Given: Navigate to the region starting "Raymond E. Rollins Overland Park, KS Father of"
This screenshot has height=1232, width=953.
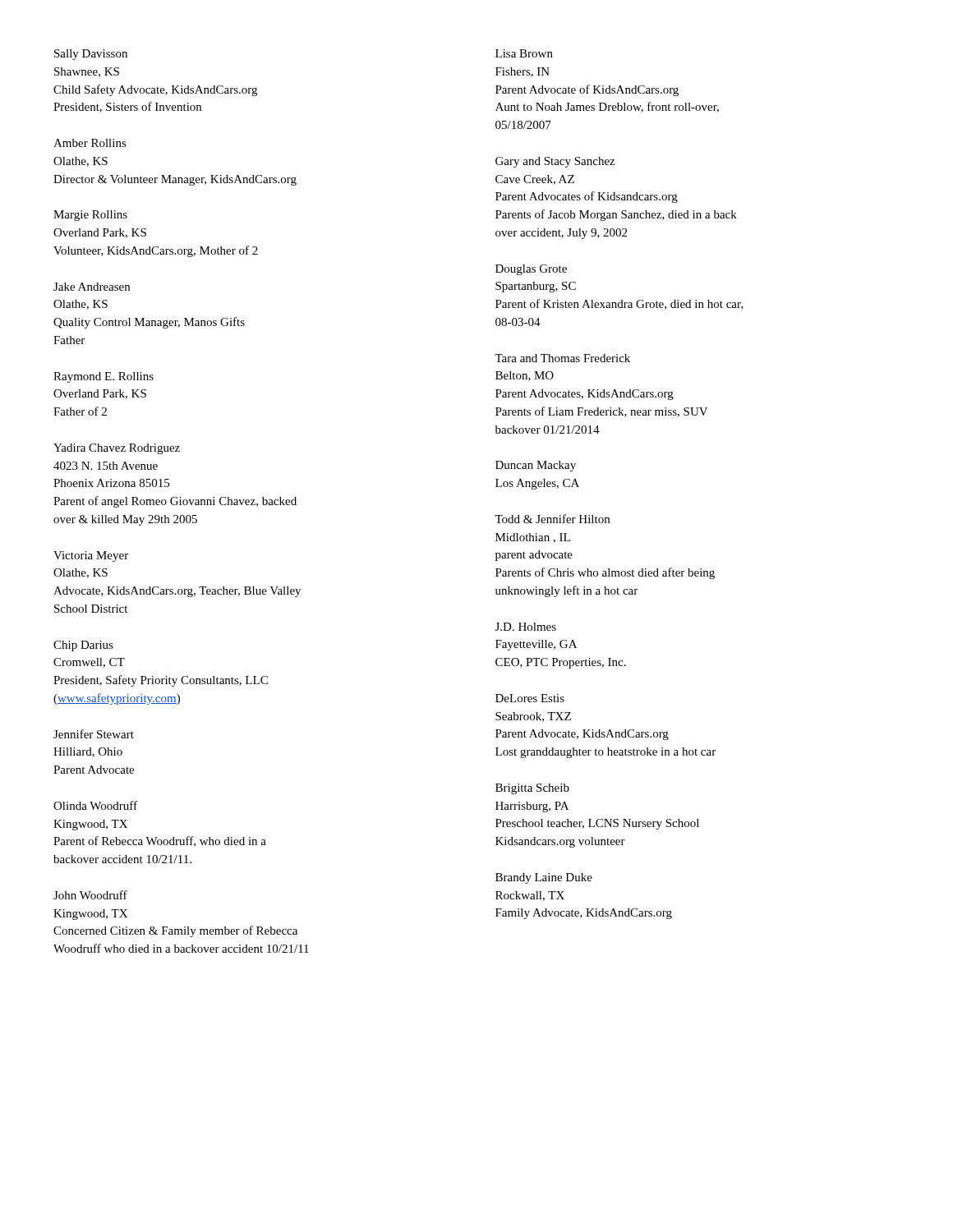Looking at the screenshot, I should pos(104,377).
